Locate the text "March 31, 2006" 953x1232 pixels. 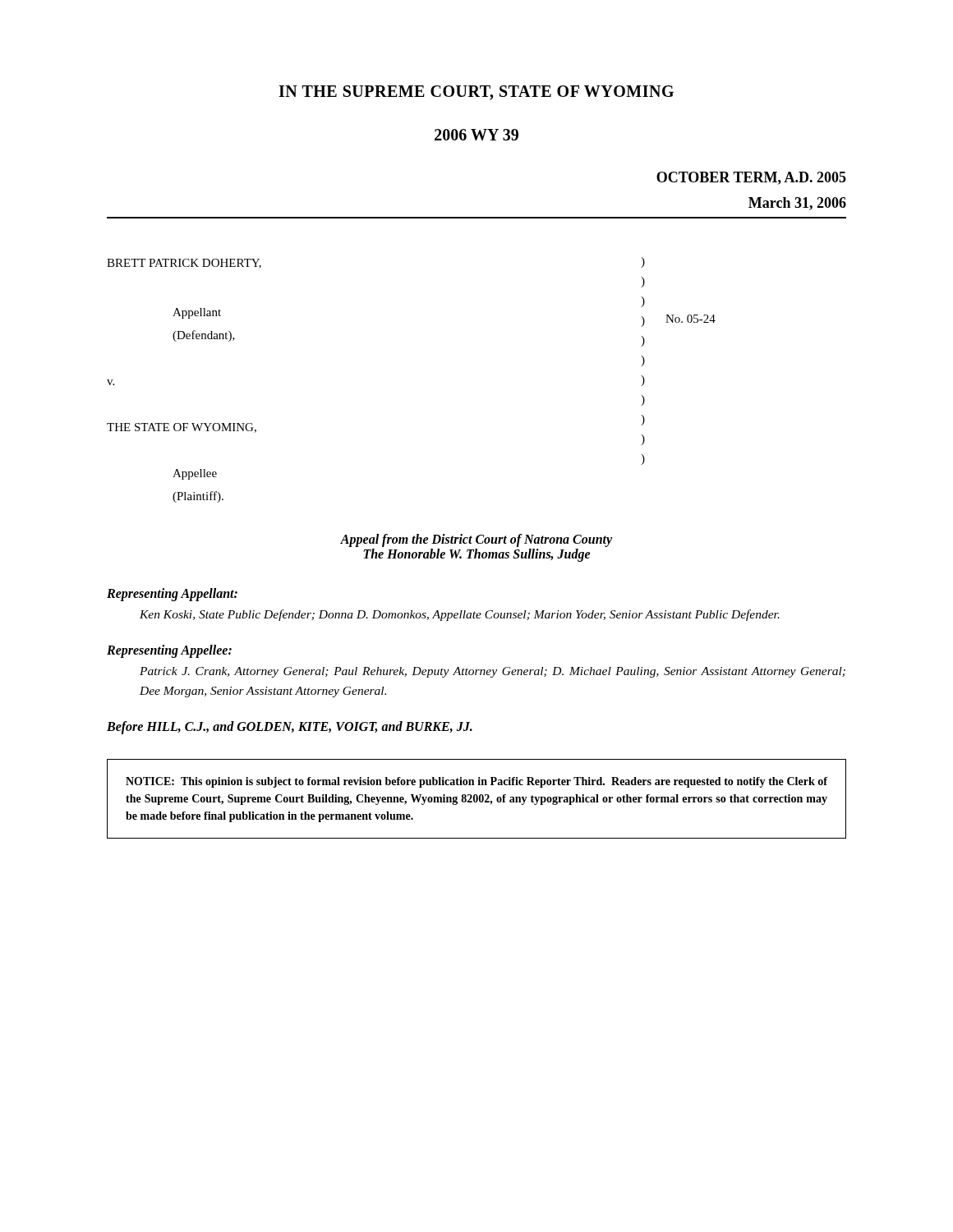point(797,203)
